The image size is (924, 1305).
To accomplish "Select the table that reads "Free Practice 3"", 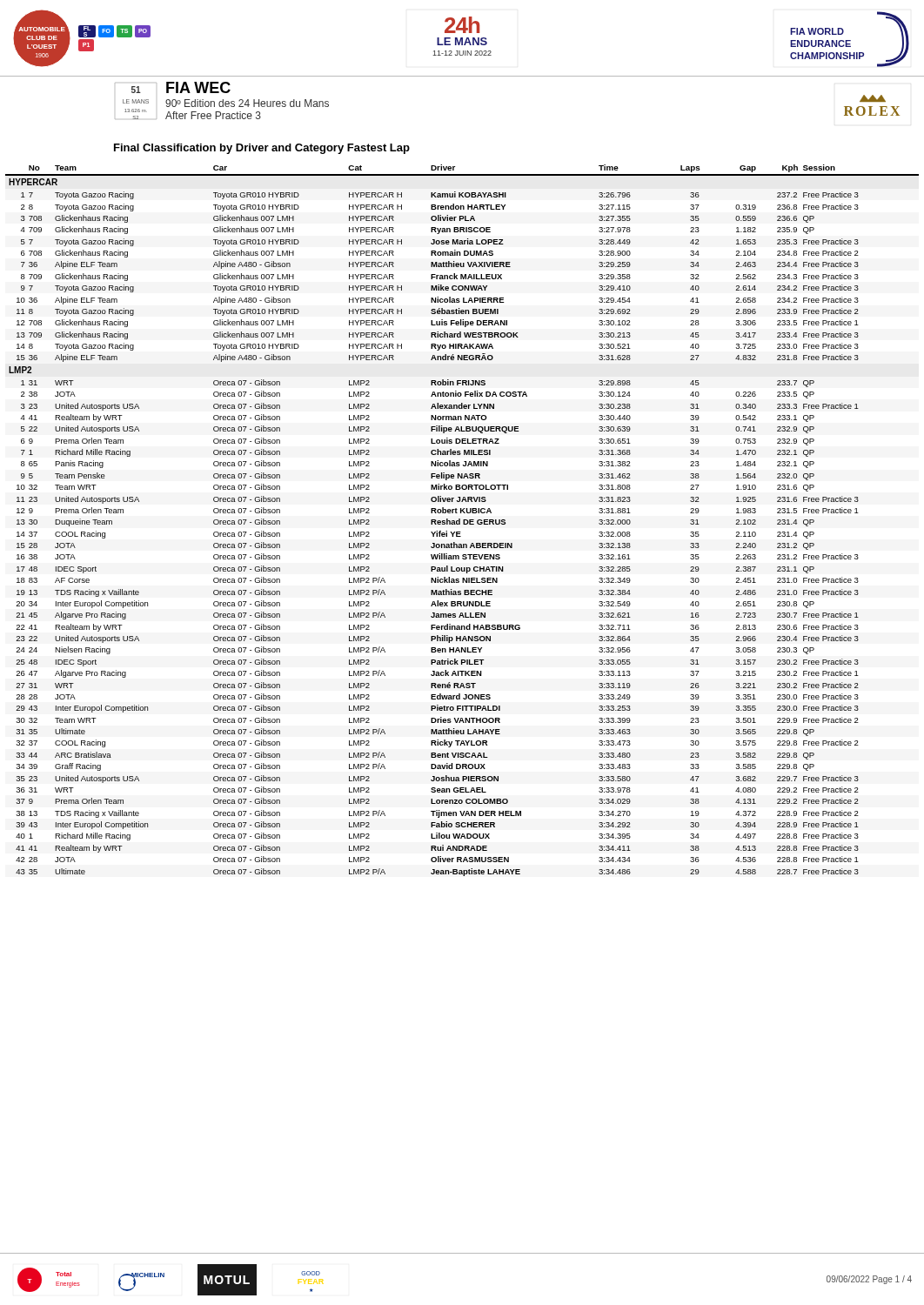I will click(462, 706).
